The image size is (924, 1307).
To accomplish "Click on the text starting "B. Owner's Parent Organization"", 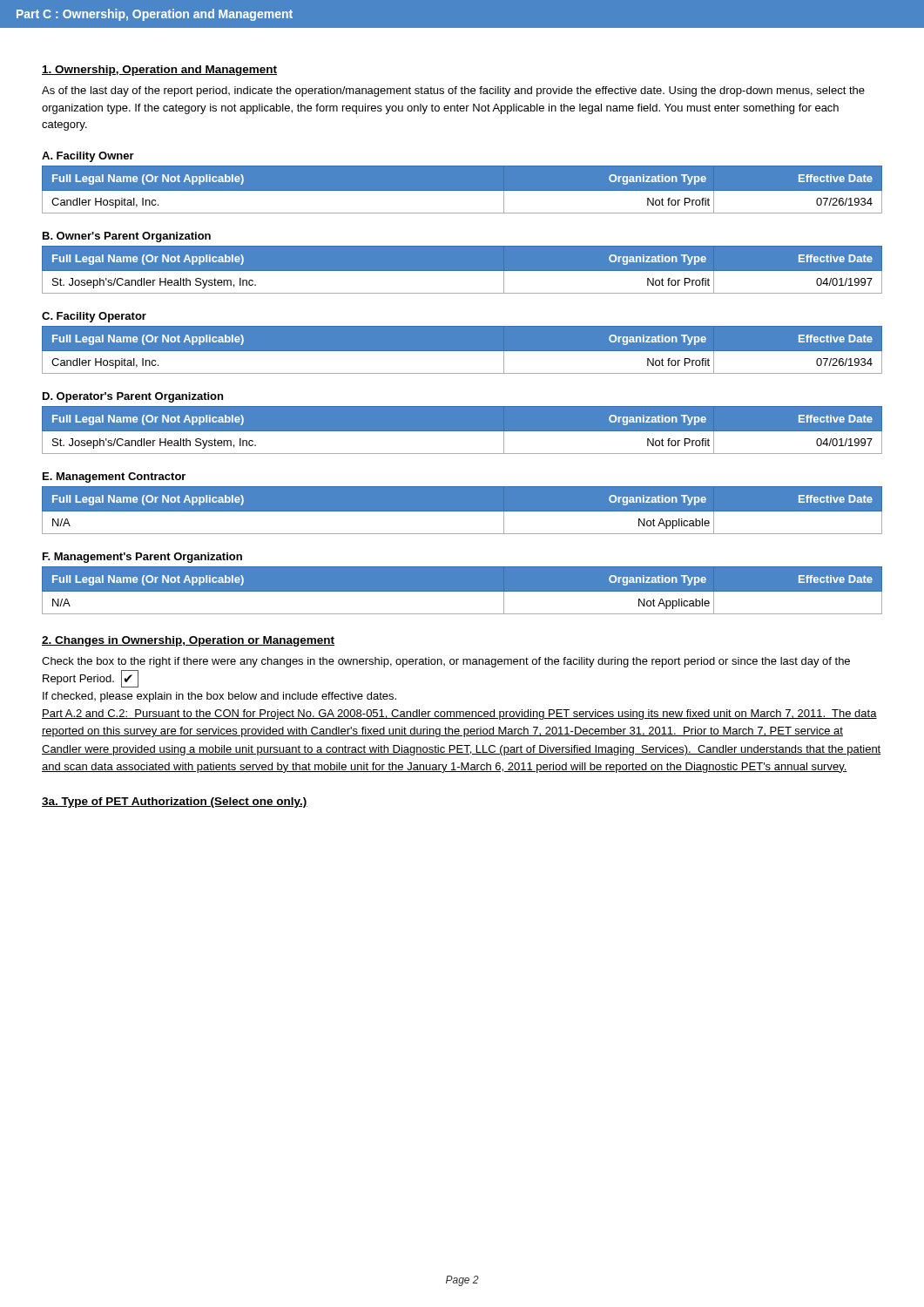I will coord(126,235).
